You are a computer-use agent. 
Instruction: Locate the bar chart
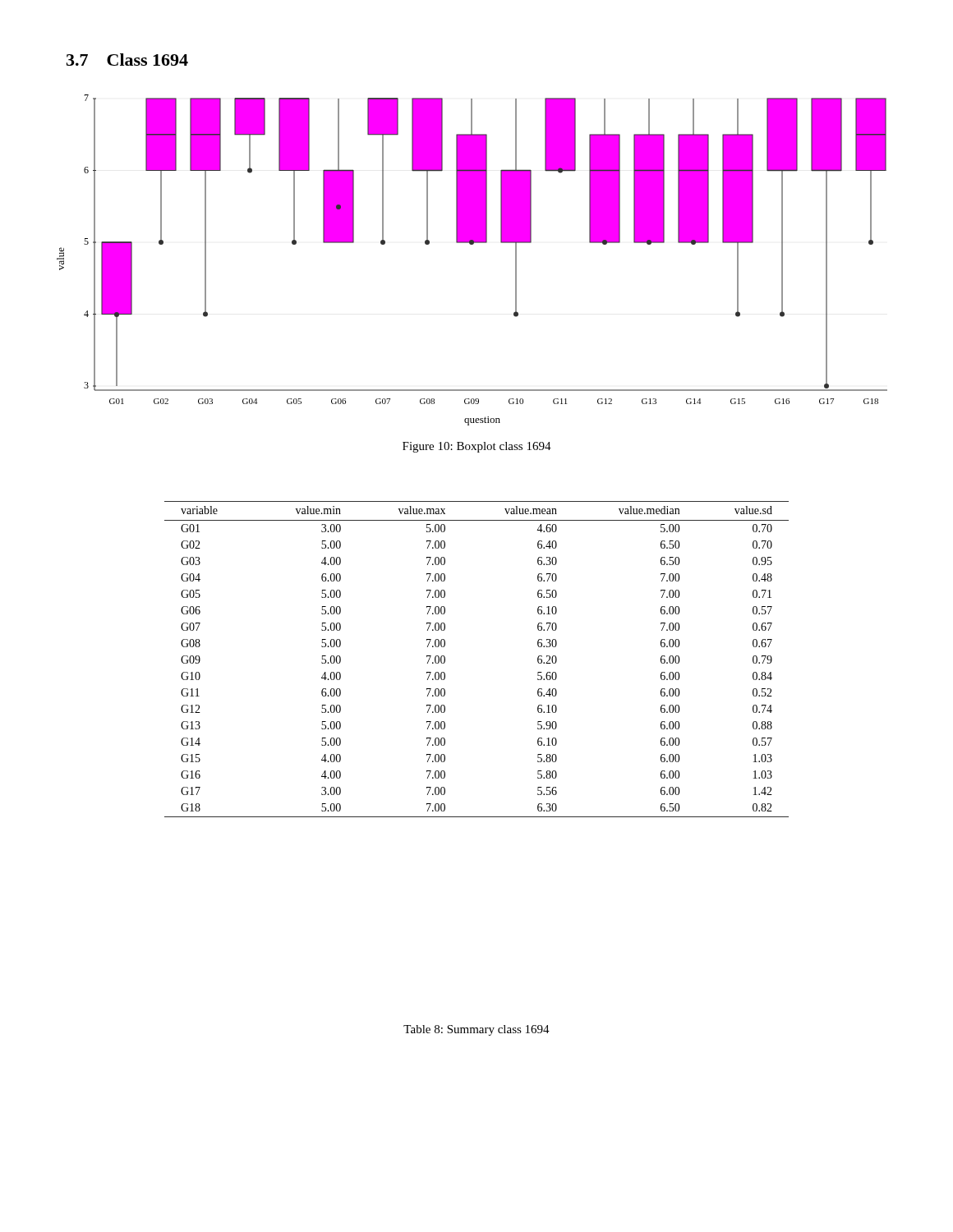476,259
